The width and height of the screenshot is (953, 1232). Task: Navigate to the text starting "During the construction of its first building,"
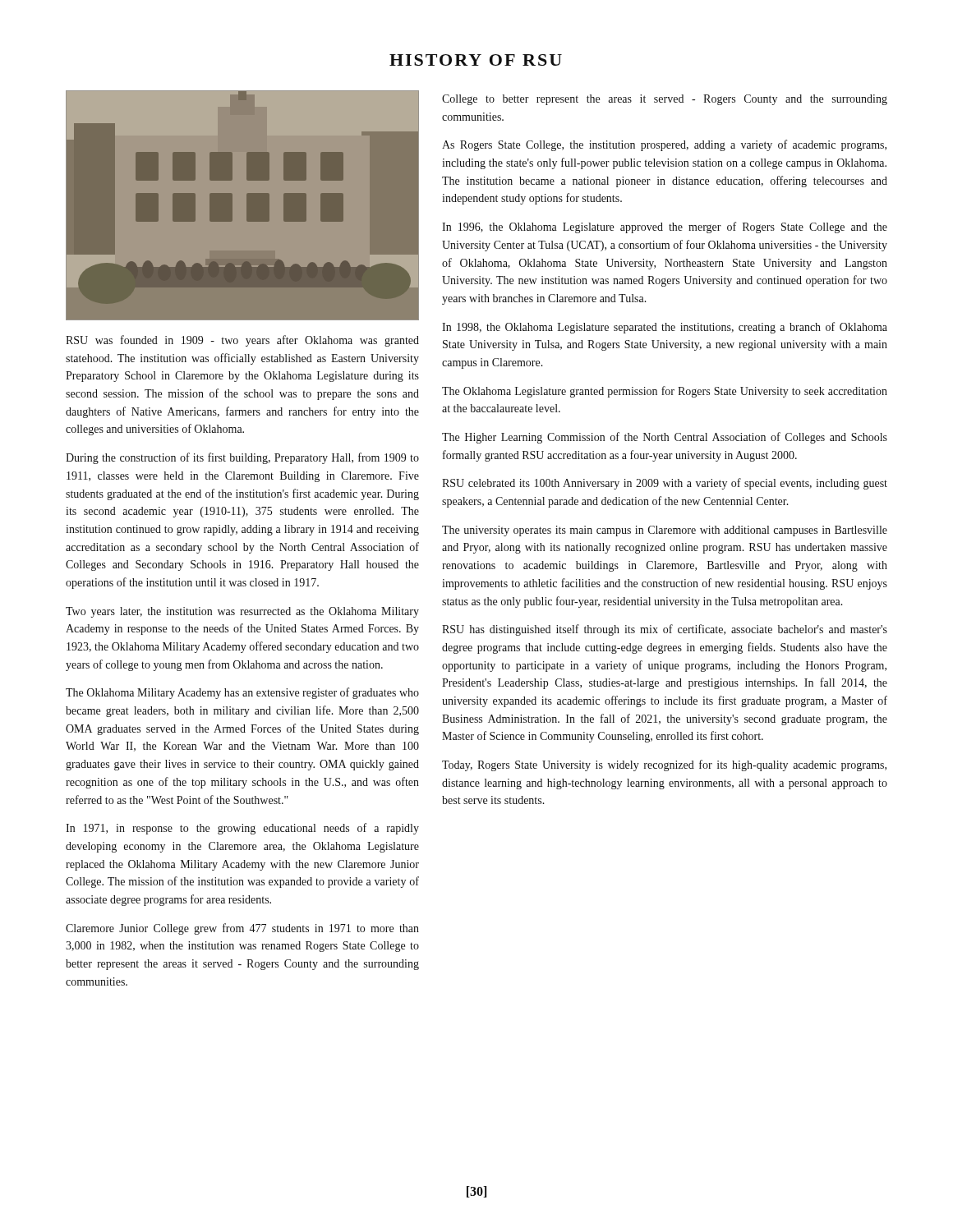(x=242, y=521)
